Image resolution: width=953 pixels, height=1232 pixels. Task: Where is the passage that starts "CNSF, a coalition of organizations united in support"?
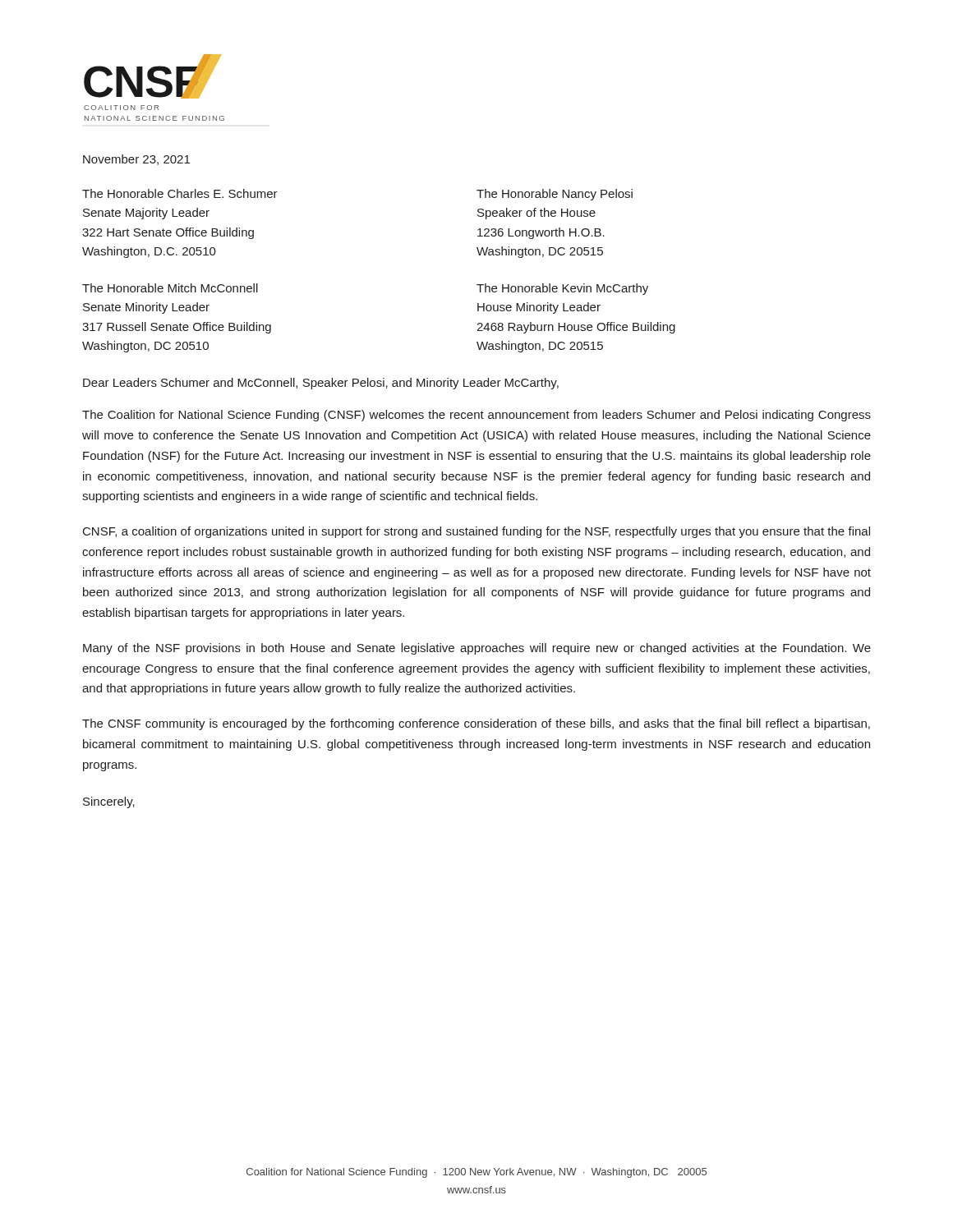click(476, 572)
